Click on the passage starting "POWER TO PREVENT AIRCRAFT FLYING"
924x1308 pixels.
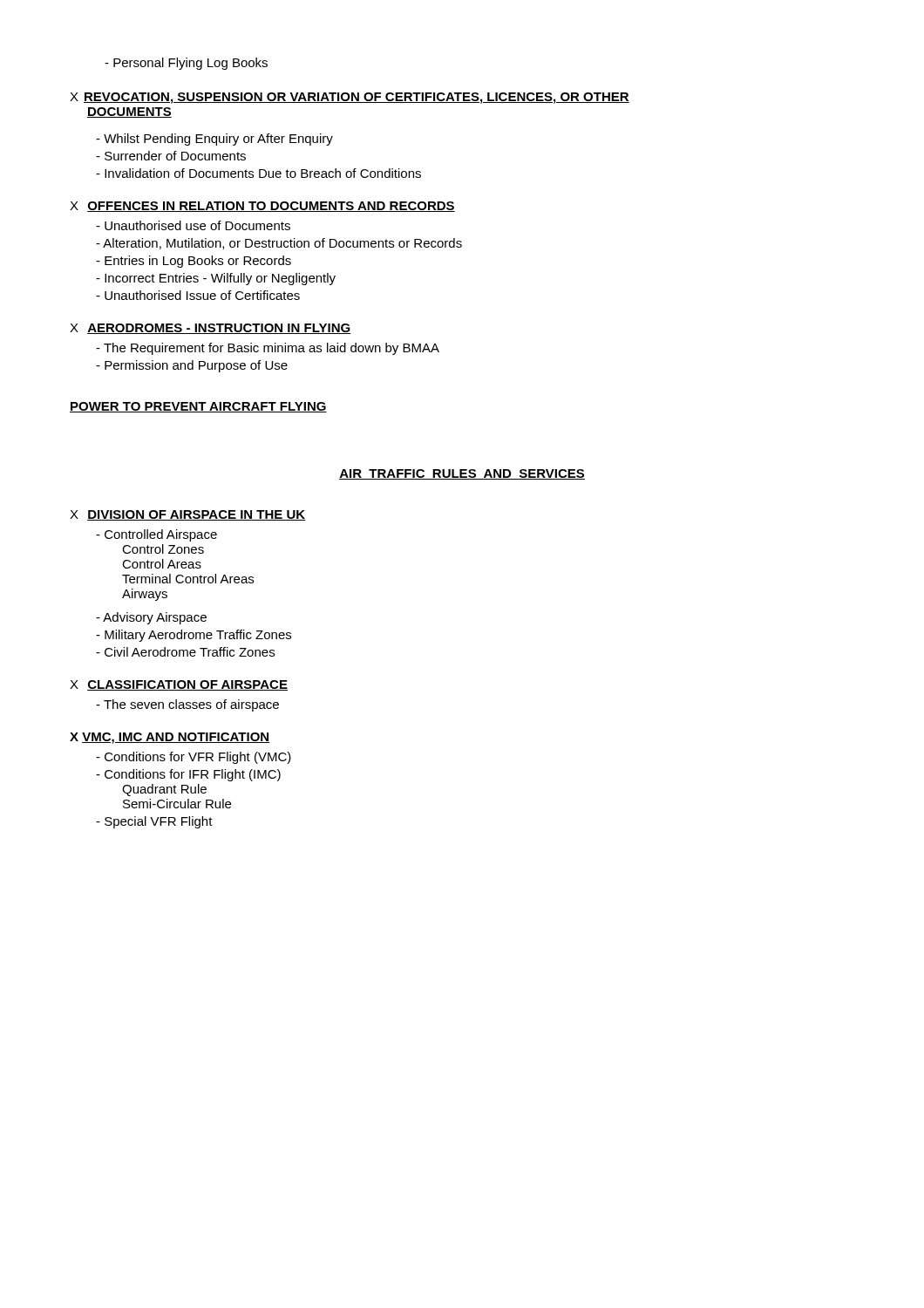pyautogui.click(x=198, y=406)
